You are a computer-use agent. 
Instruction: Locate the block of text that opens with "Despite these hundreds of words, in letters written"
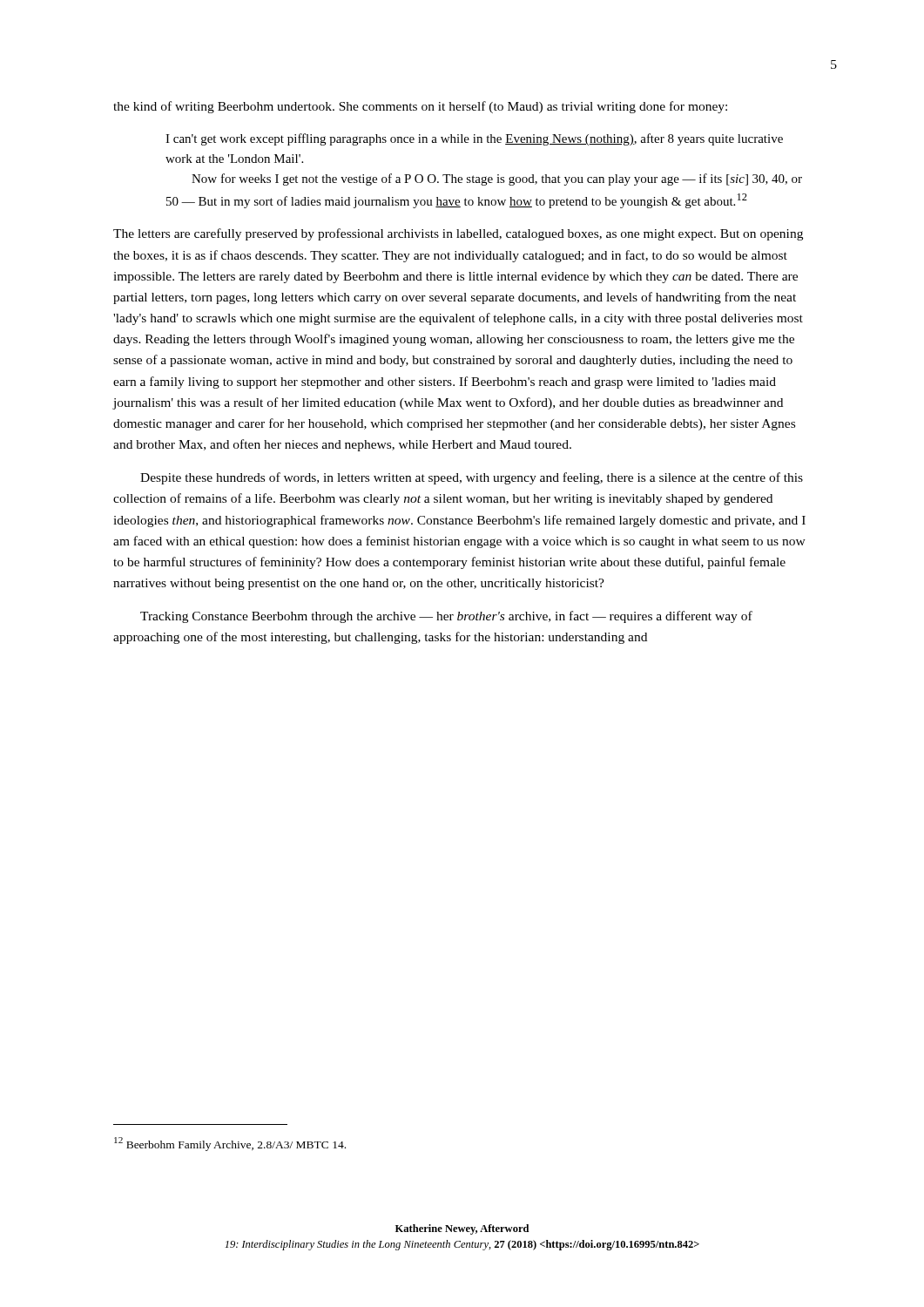tap(462, 530)
